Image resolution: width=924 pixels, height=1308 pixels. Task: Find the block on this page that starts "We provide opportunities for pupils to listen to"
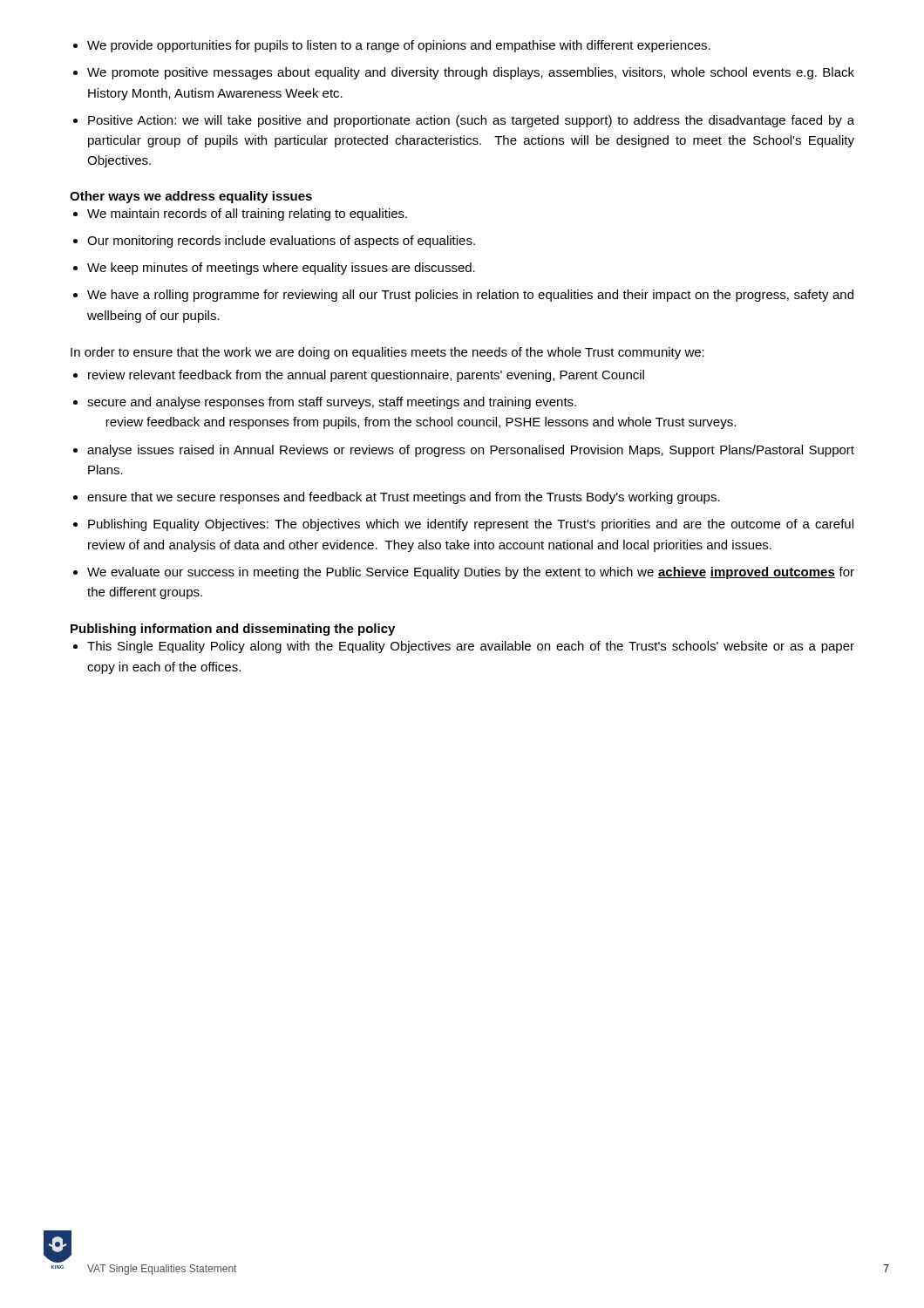(x=471, y=45)
